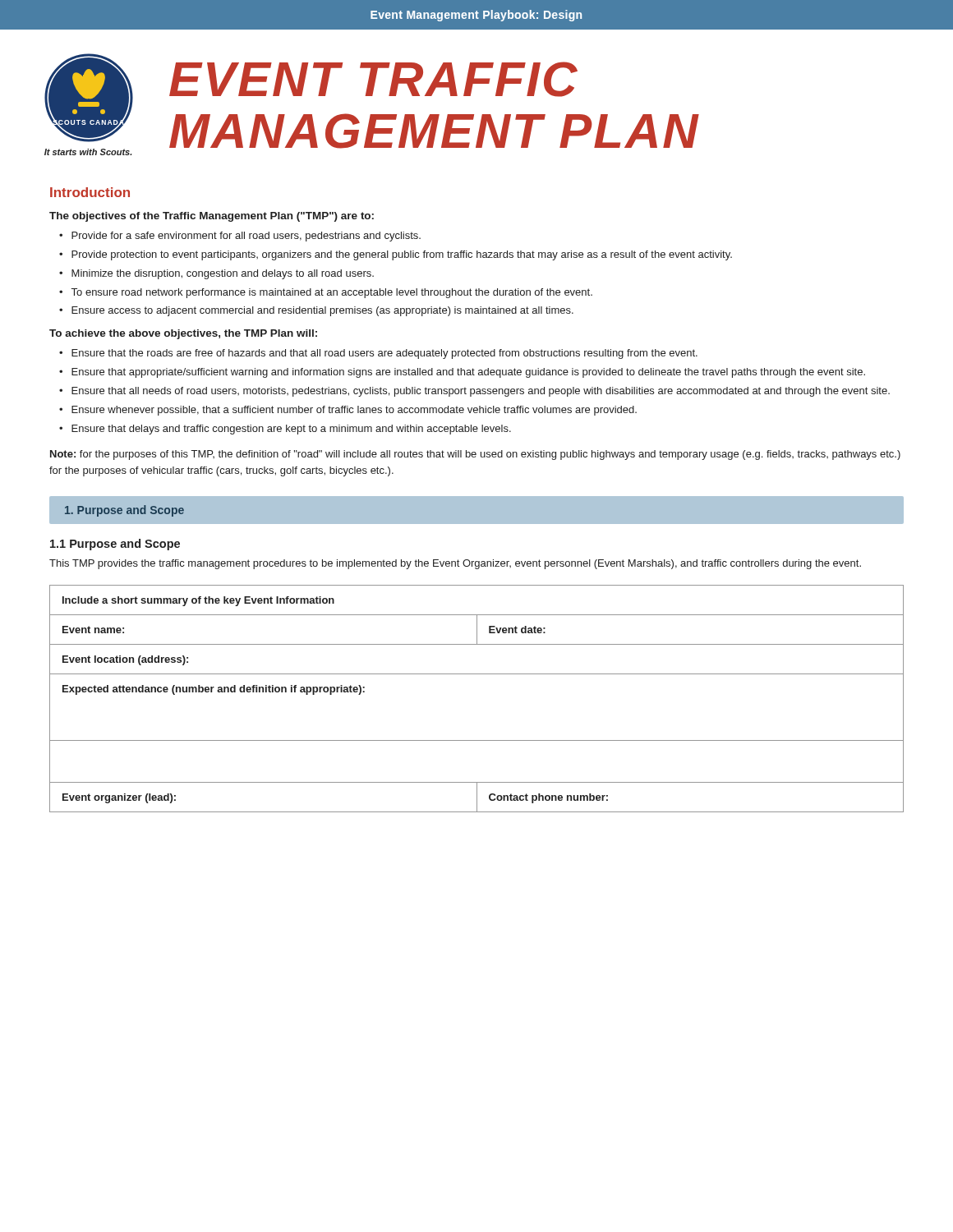Find the caption that reads "It starts with Scouts."
The height and width of the screenshot is (1232, 953).
(x=88, y=152)
